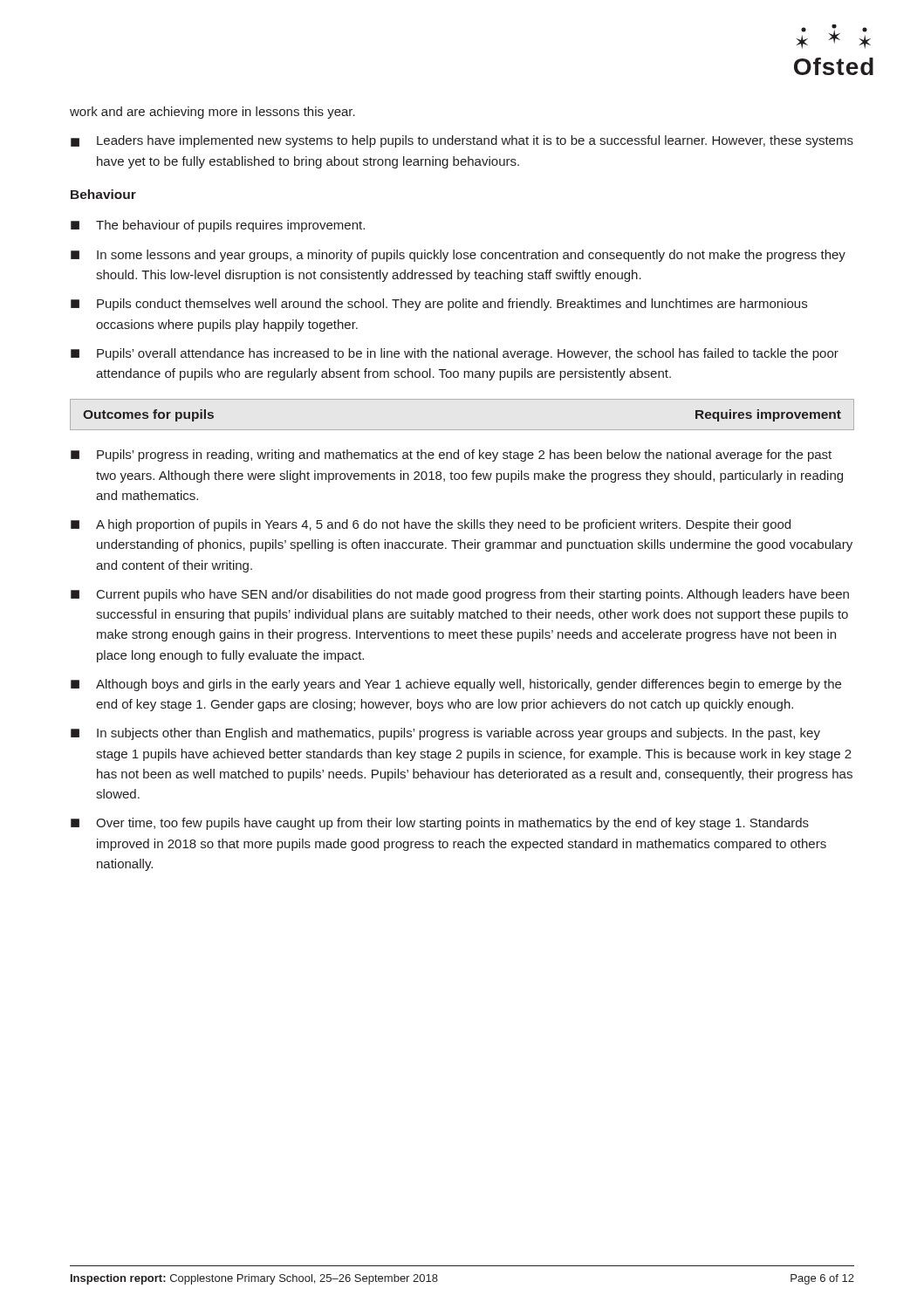Click on the passage starting "work and are"

pyautogui.click(x=213, y=111)
